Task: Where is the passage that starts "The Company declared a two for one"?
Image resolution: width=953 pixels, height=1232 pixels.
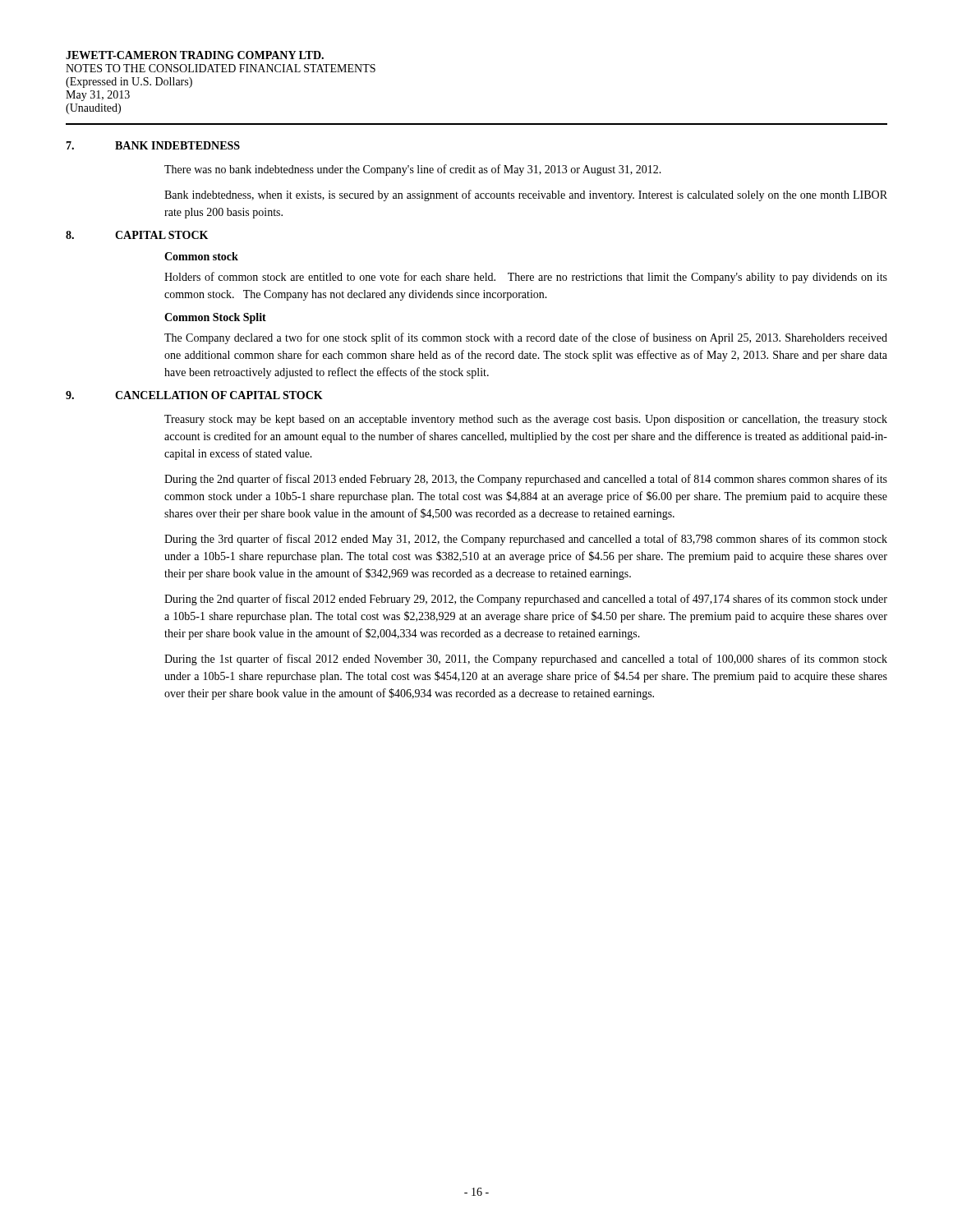Action: pos(526,355)
